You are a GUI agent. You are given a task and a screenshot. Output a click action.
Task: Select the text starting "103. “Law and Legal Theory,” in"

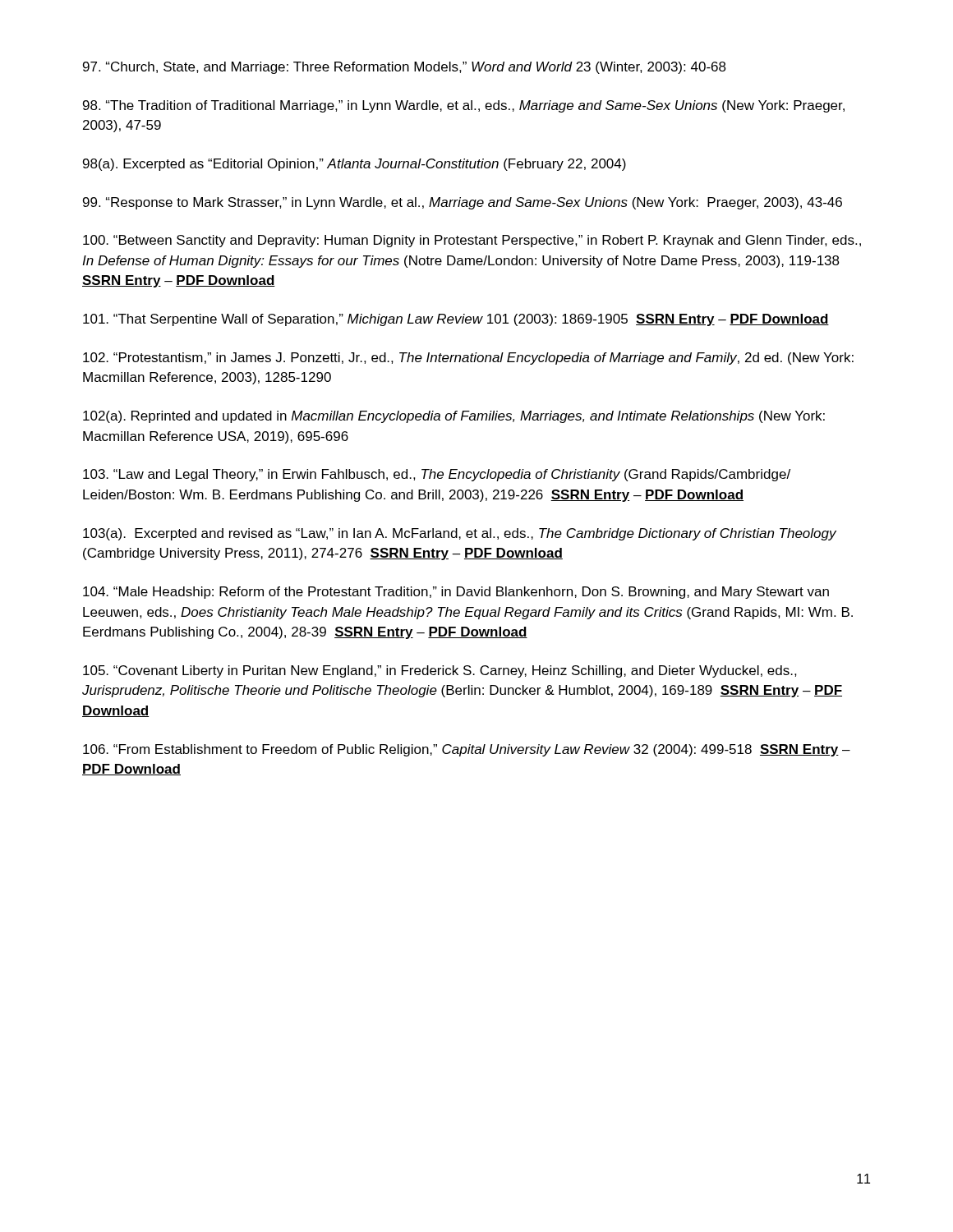(436, 485)
